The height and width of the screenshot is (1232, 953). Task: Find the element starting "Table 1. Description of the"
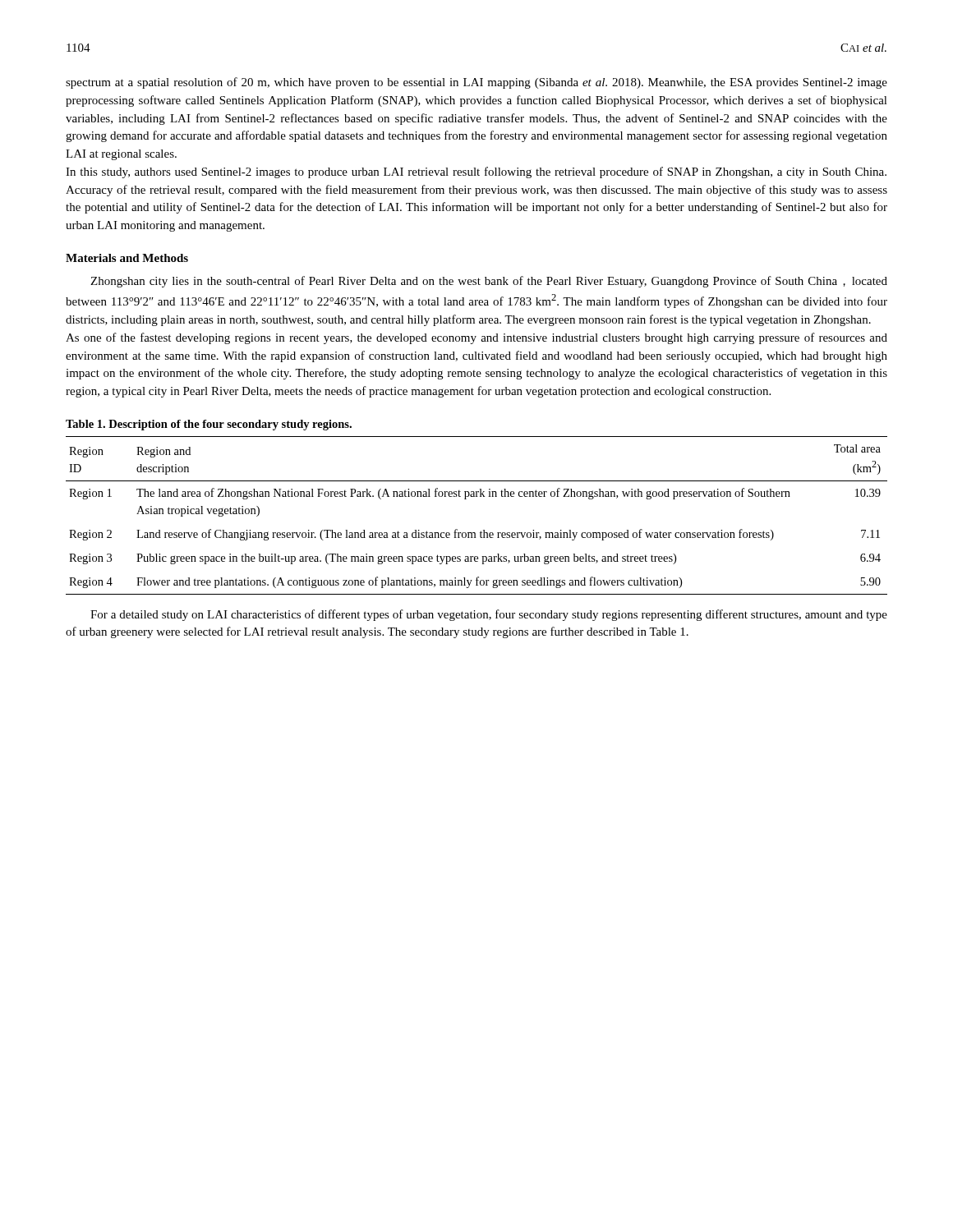coord(209,424)
